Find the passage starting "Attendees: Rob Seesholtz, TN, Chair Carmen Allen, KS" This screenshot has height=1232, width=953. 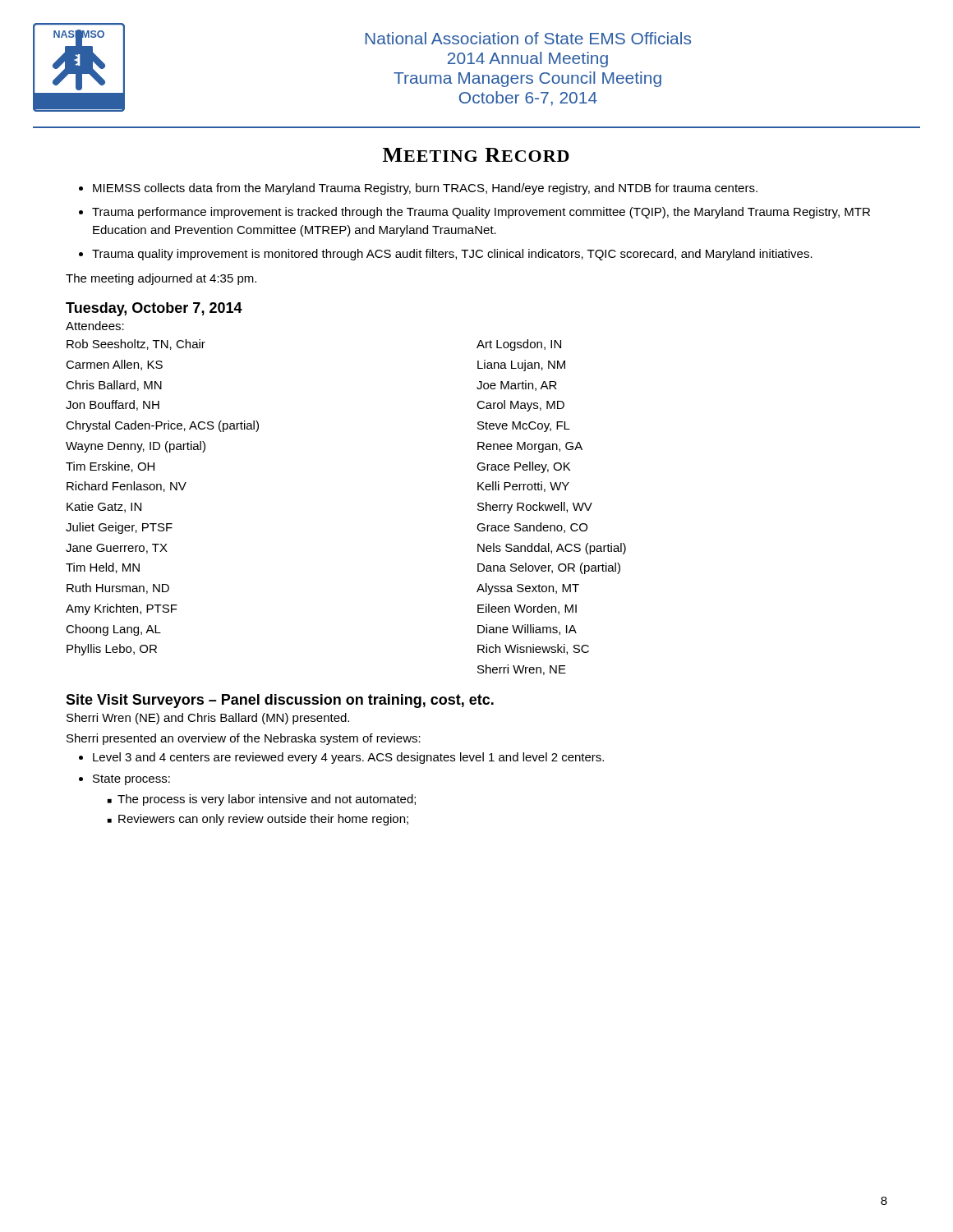tap(476, 499)
